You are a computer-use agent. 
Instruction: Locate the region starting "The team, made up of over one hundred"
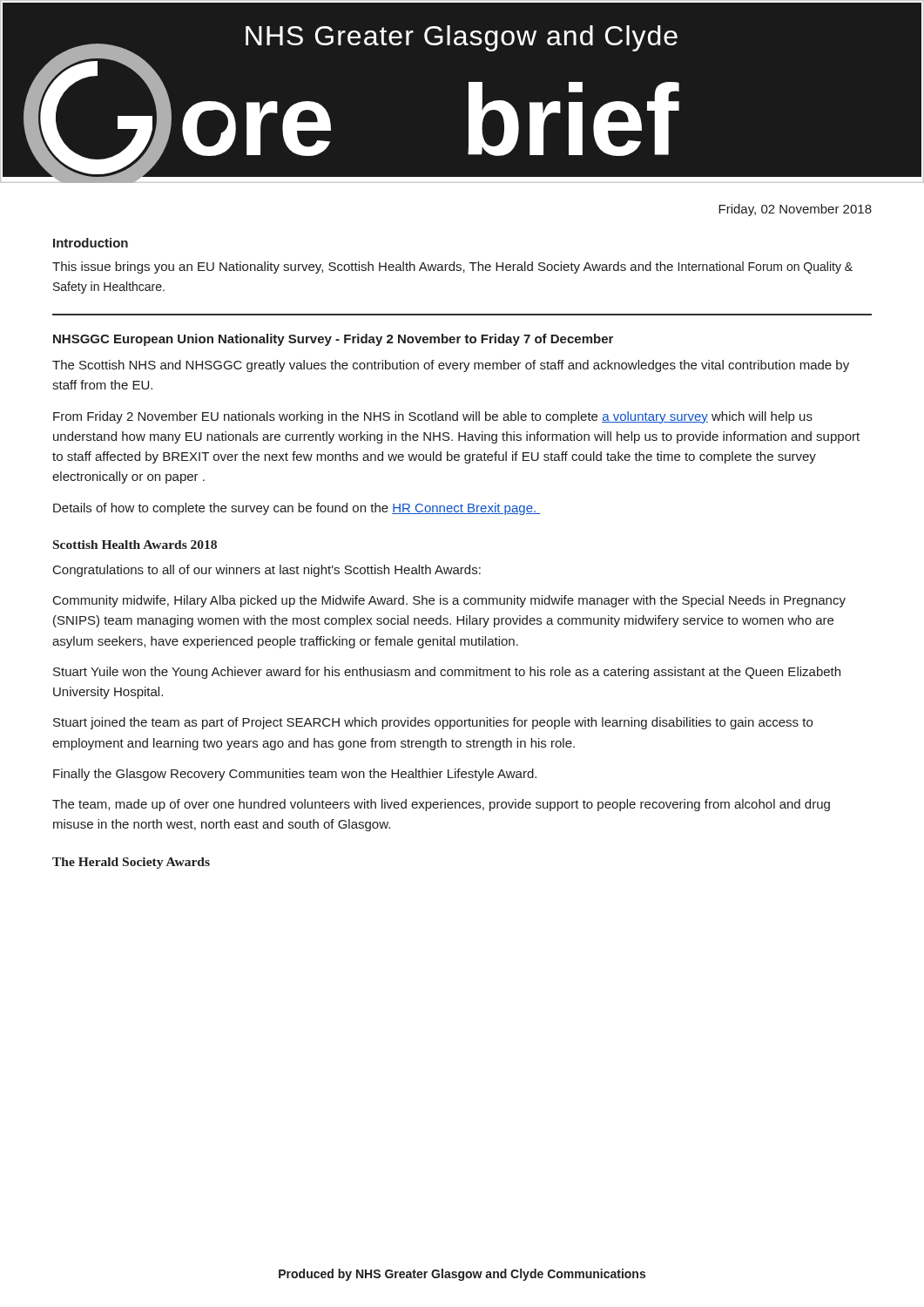pyautogui.click(x=441, y=814)
